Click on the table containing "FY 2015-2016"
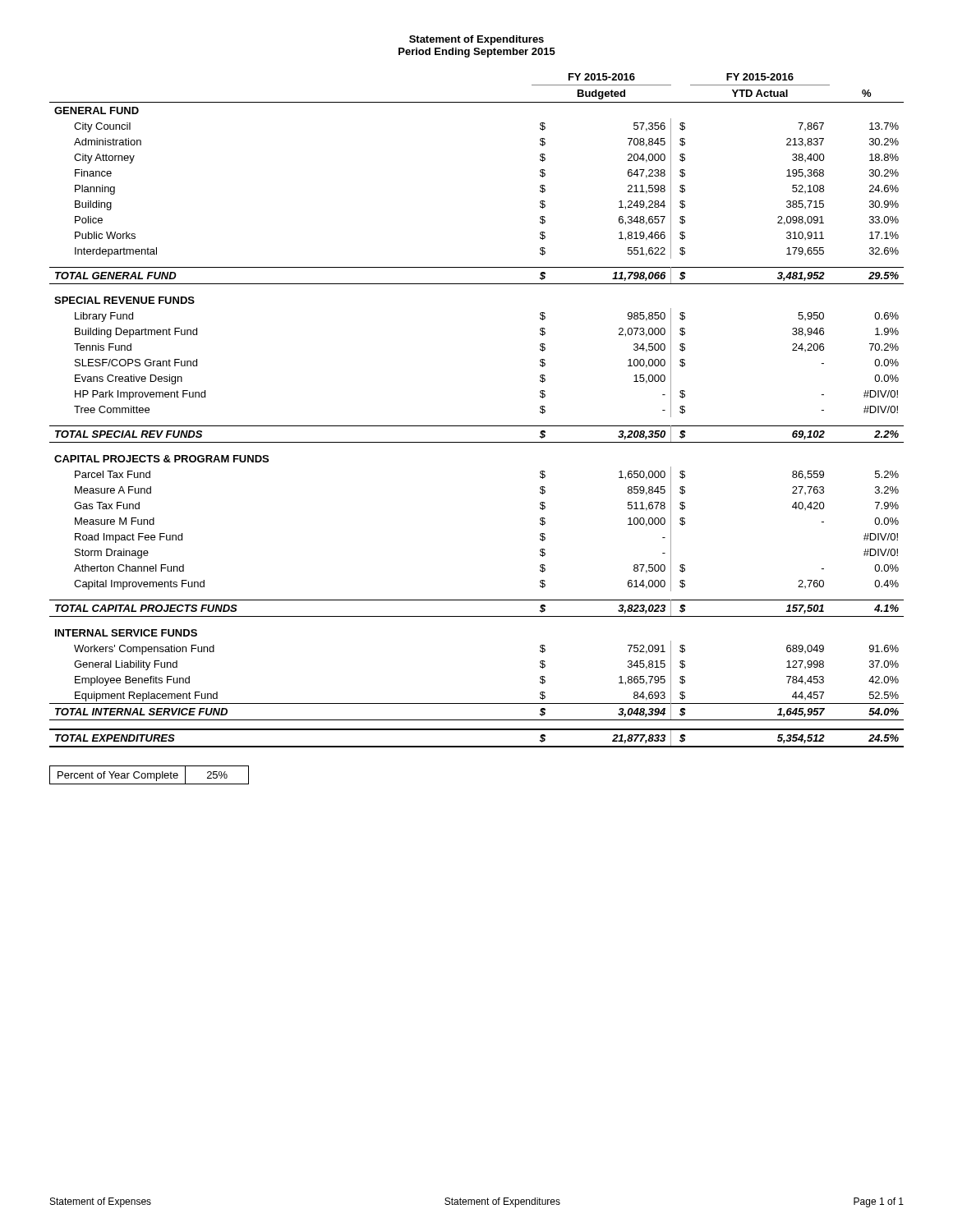The image size is (953, 1232). pos(476,408)
